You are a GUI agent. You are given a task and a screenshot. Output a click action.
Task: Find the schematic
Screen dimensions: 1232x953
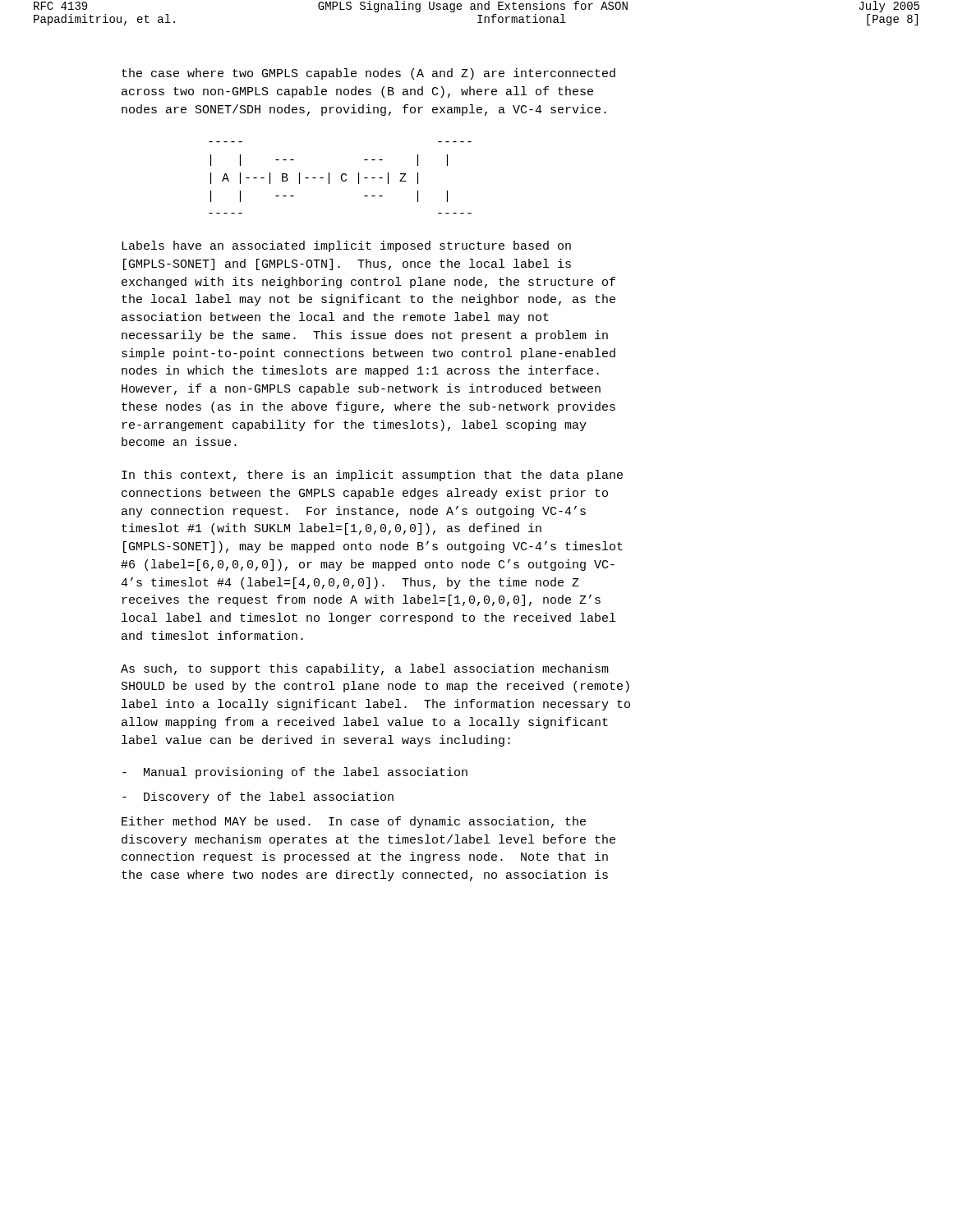tap(518, 179)
